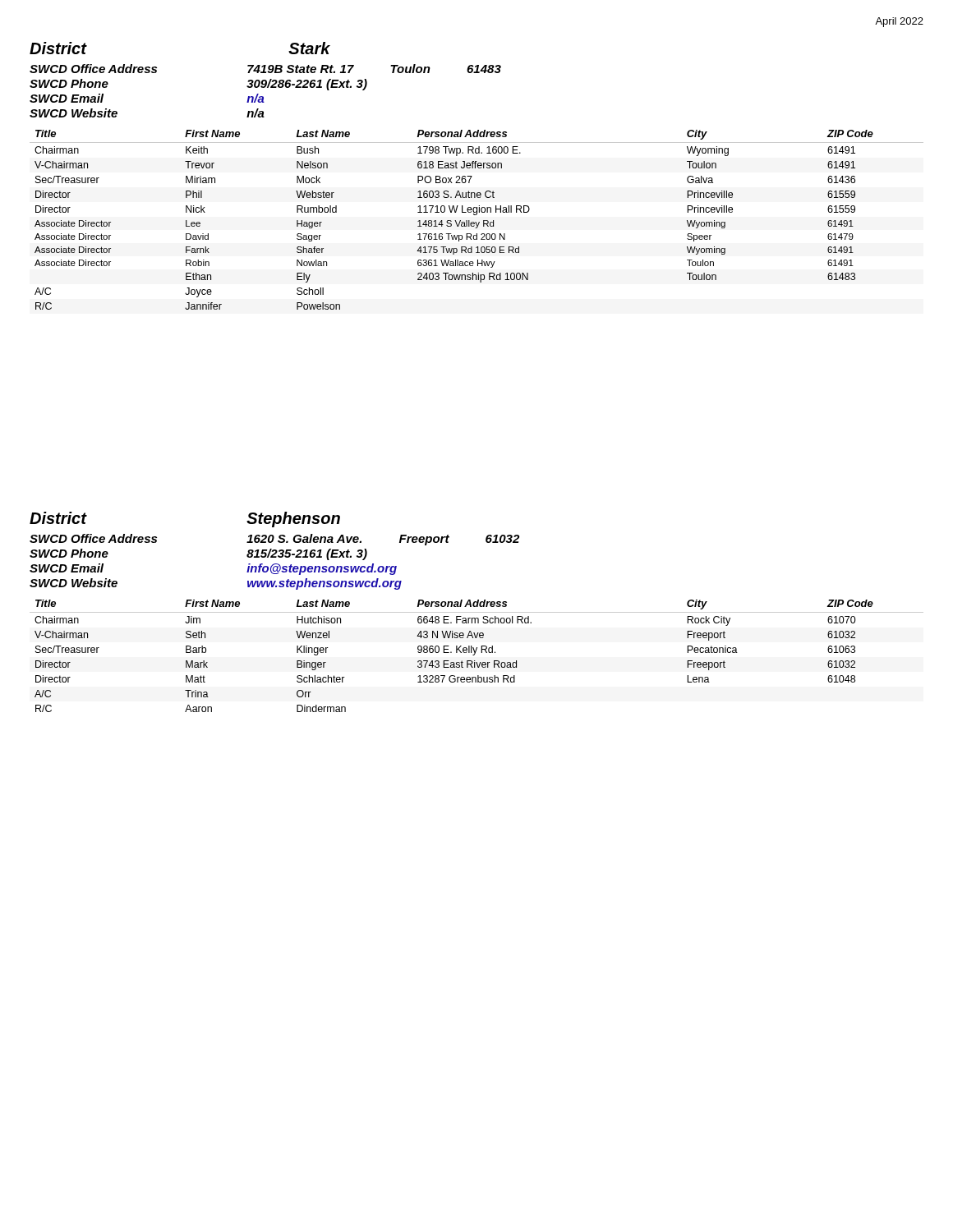Locate the table with the text "9860 E. Kelly"
This screenshot has width=953, height=1232.
click(x=476, y=655)
